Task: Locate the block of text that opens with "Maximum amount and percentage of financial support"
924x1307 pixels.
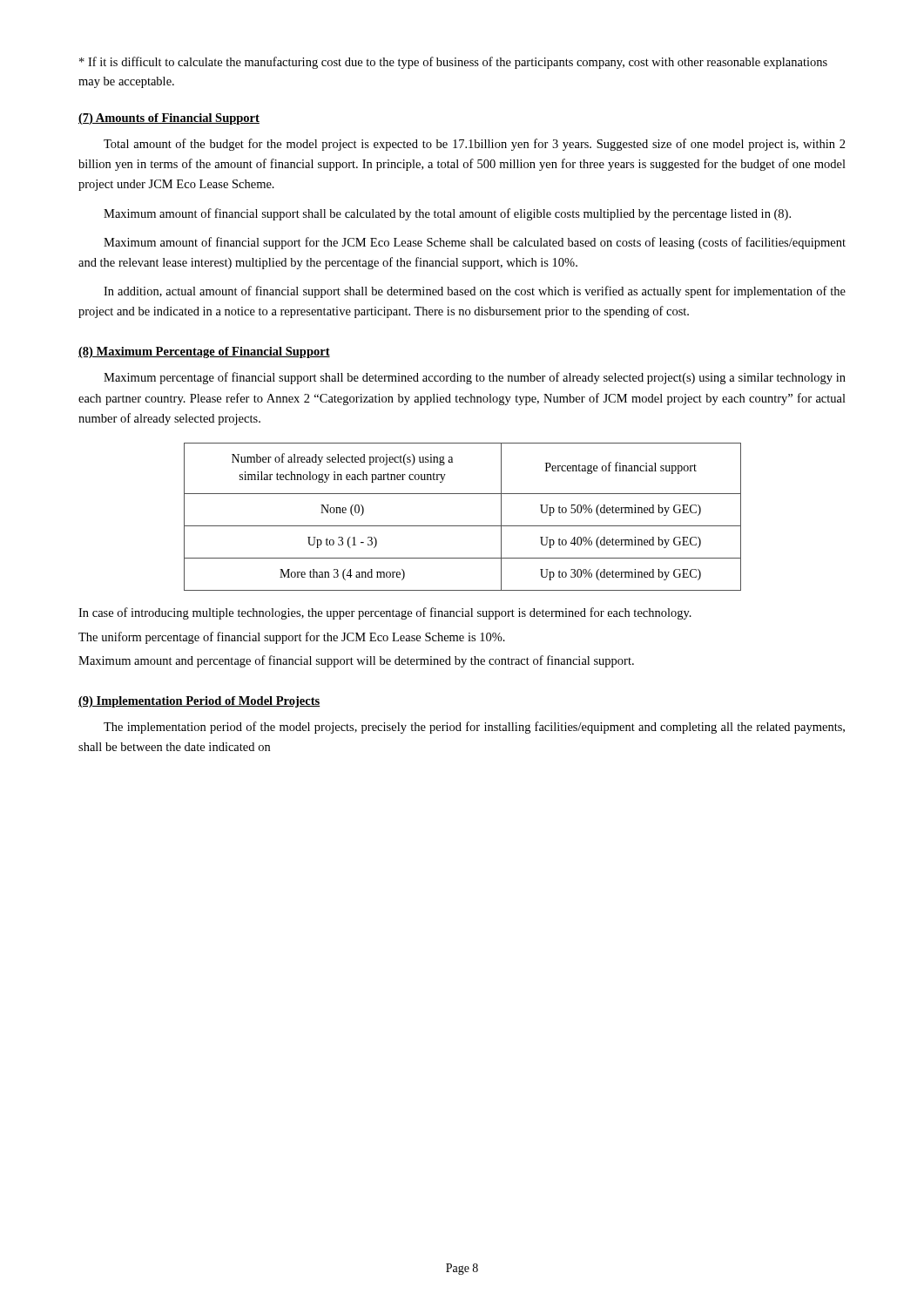Action: point(356,660)
